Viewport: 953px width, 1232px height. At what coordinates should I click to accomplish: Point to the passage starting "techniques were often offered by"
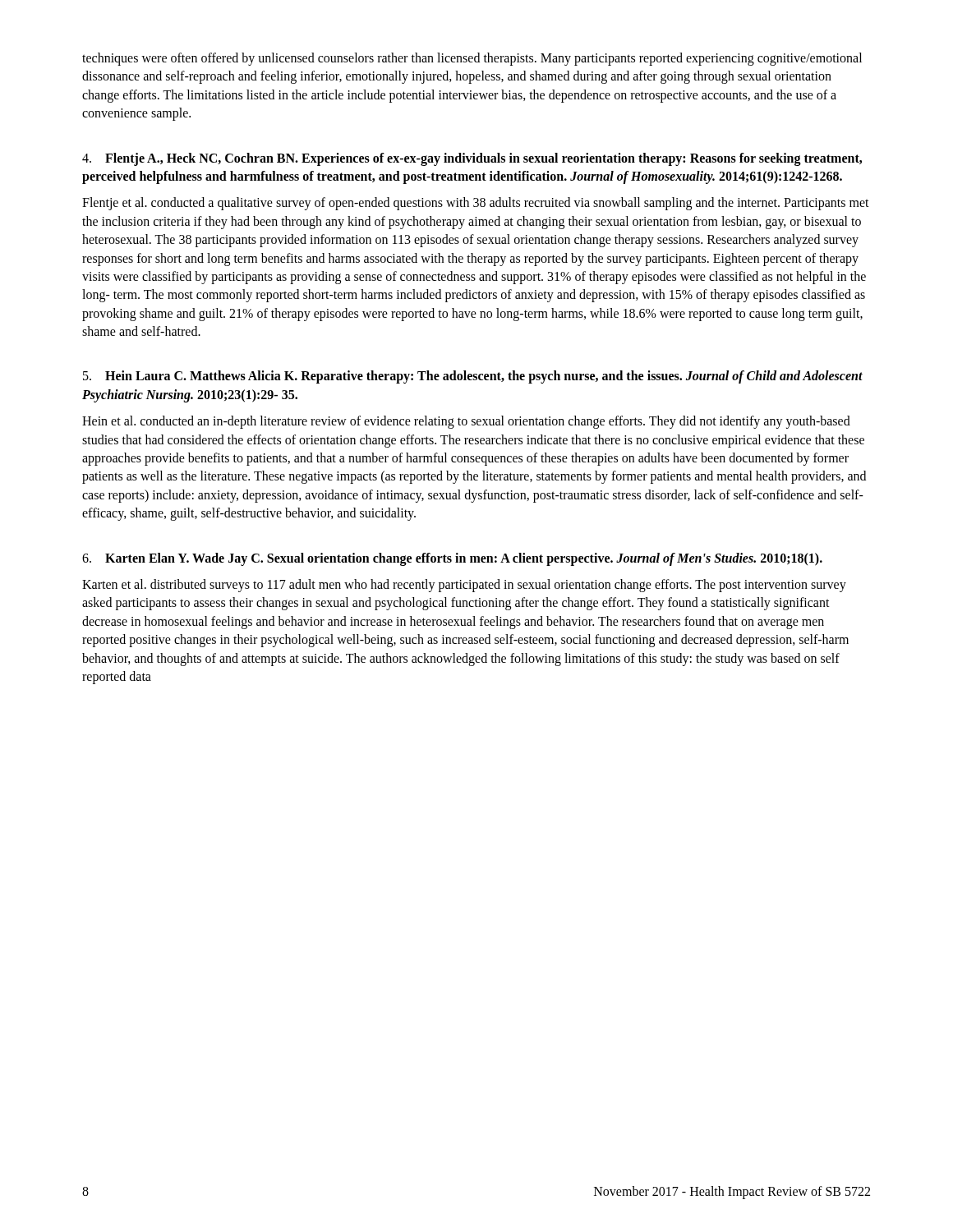472,85
